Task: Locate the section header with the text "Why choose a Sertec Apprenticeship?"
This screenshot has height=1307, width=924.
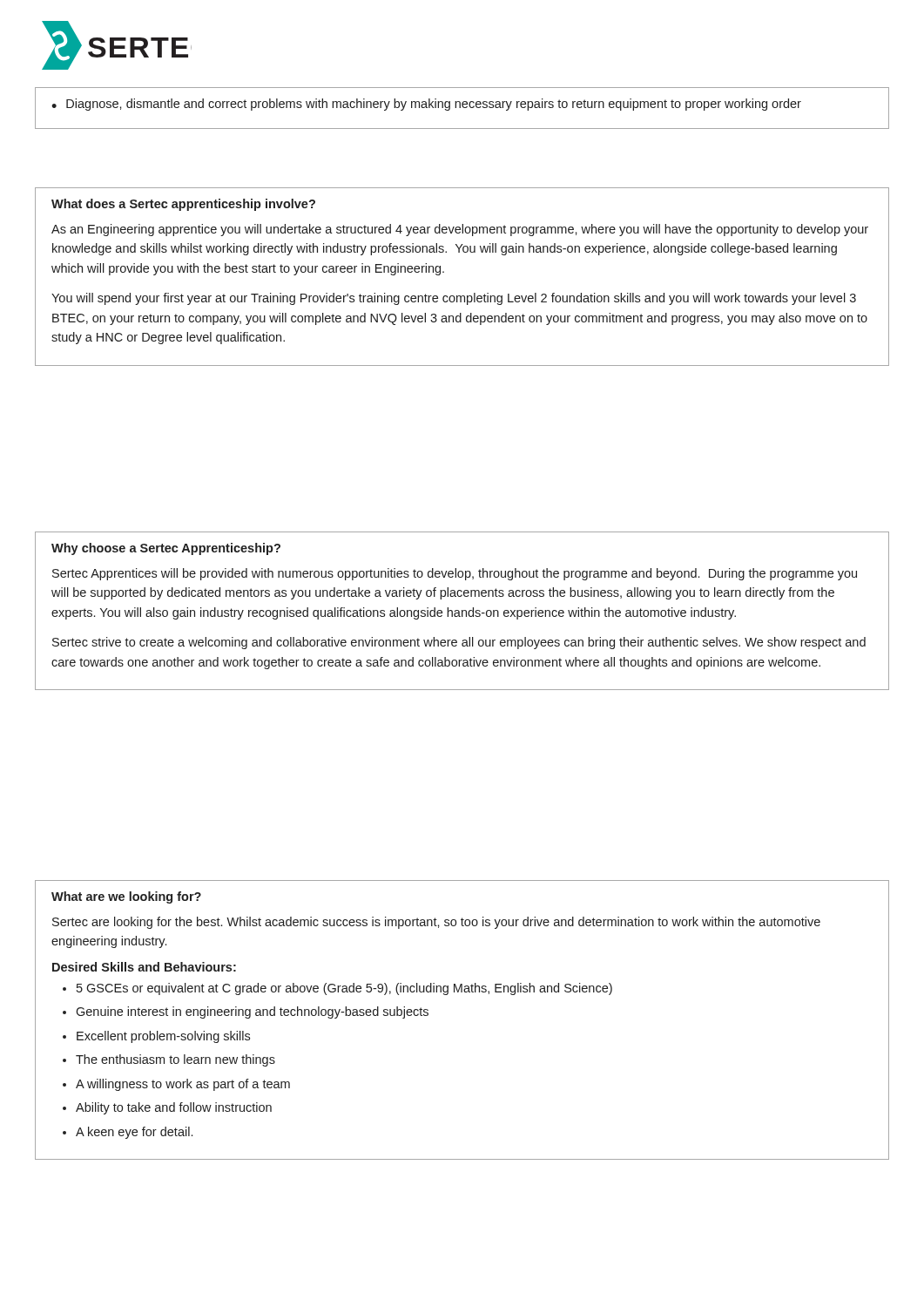Action: (166, 548)
